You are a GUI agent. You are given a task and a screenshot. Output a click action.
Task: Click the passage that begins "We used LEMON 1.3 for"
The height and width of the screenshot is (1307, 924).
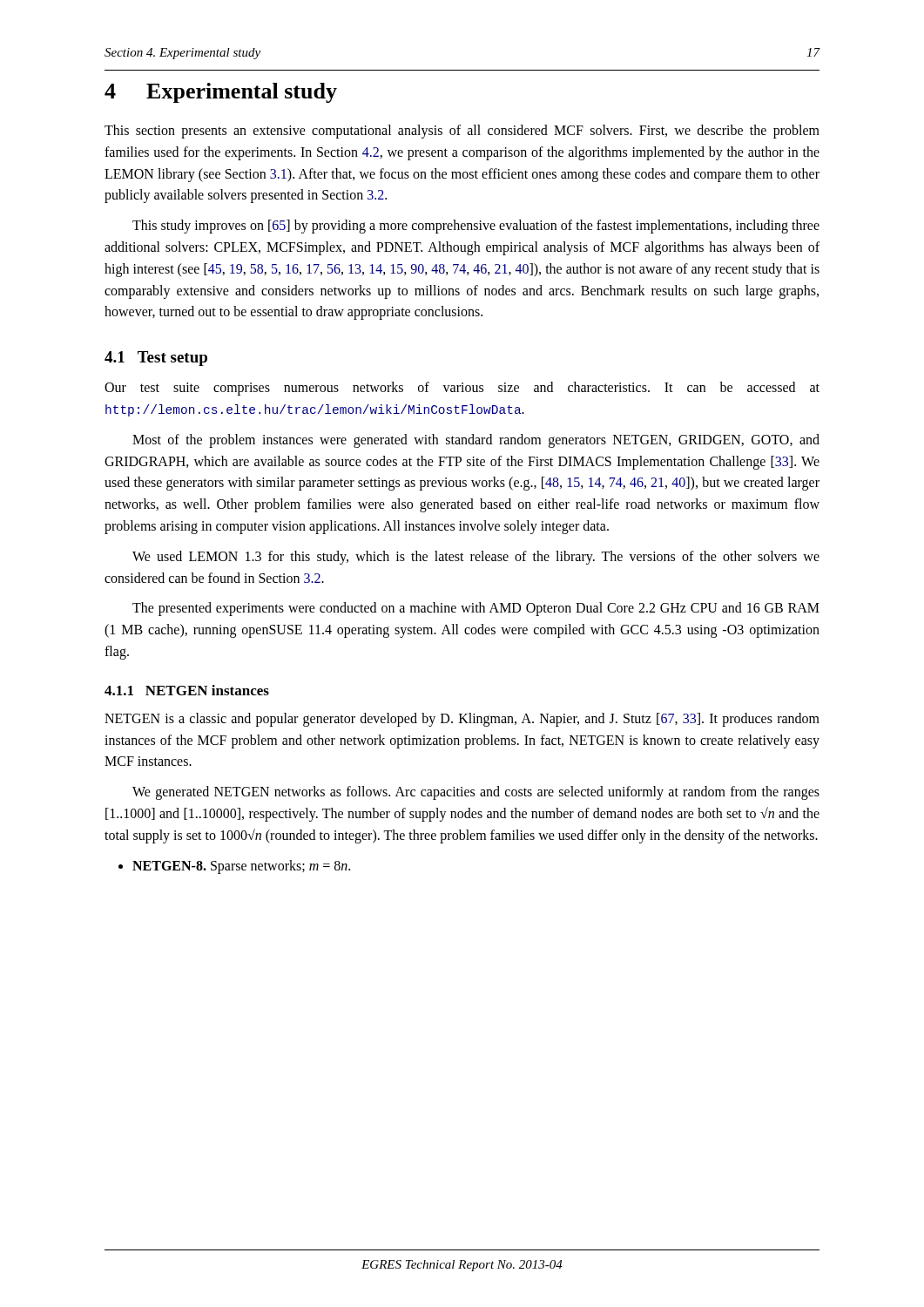coord(462,568)
